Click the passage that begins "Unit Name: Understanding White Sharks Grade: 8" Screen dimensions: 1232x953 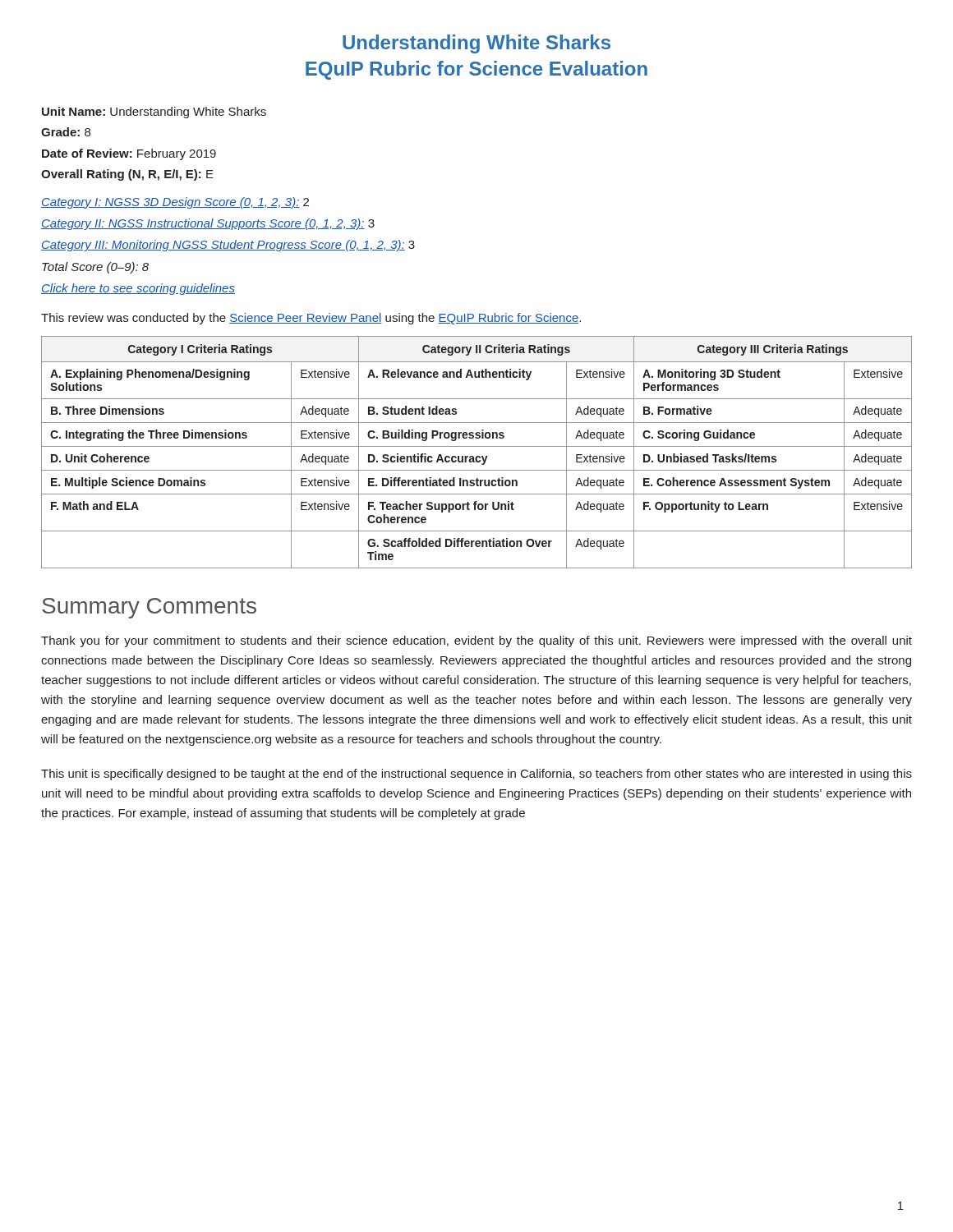click(x=154, y=113)
